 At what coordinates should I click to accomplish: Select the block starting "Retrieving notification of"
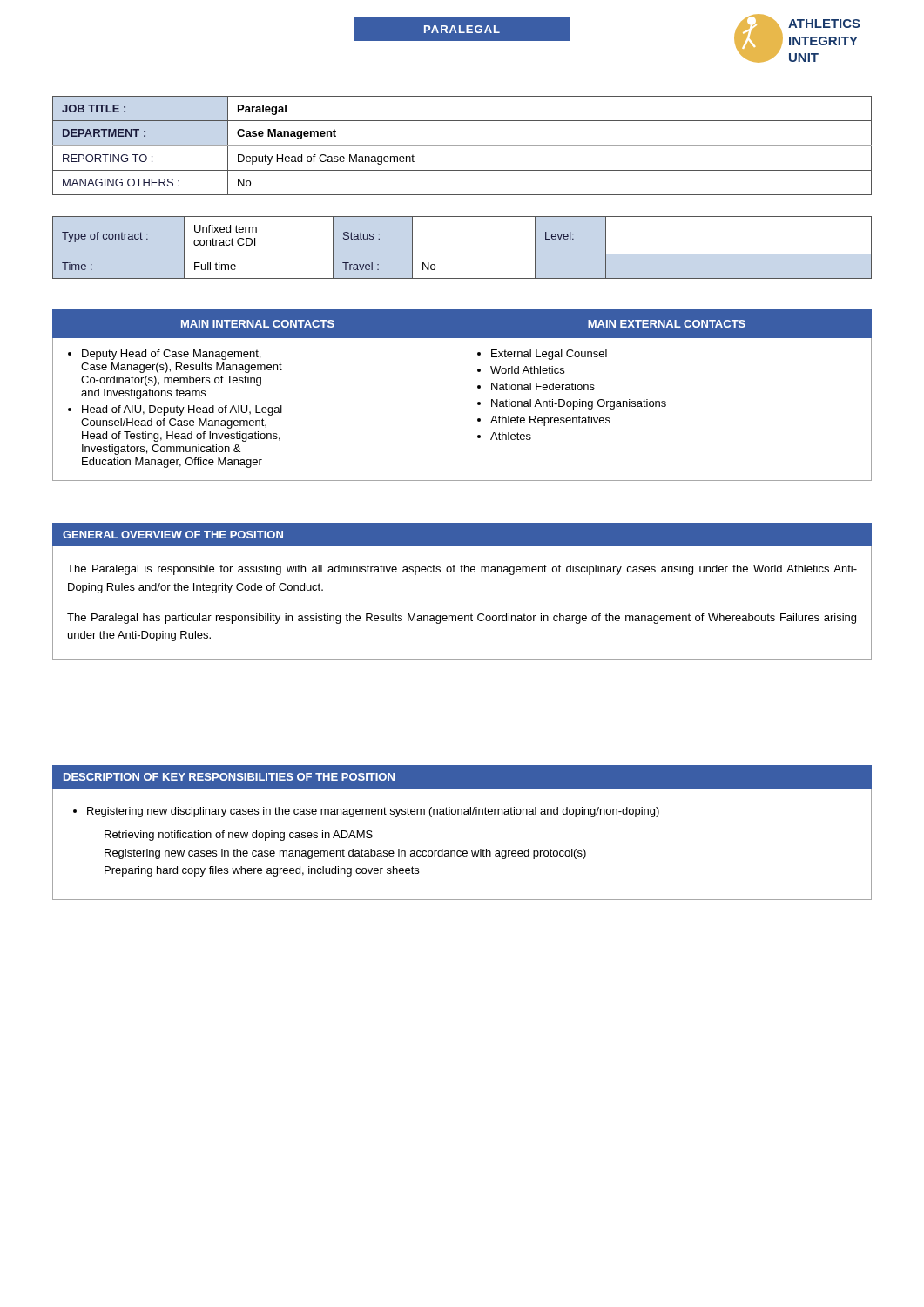(239, 836)
